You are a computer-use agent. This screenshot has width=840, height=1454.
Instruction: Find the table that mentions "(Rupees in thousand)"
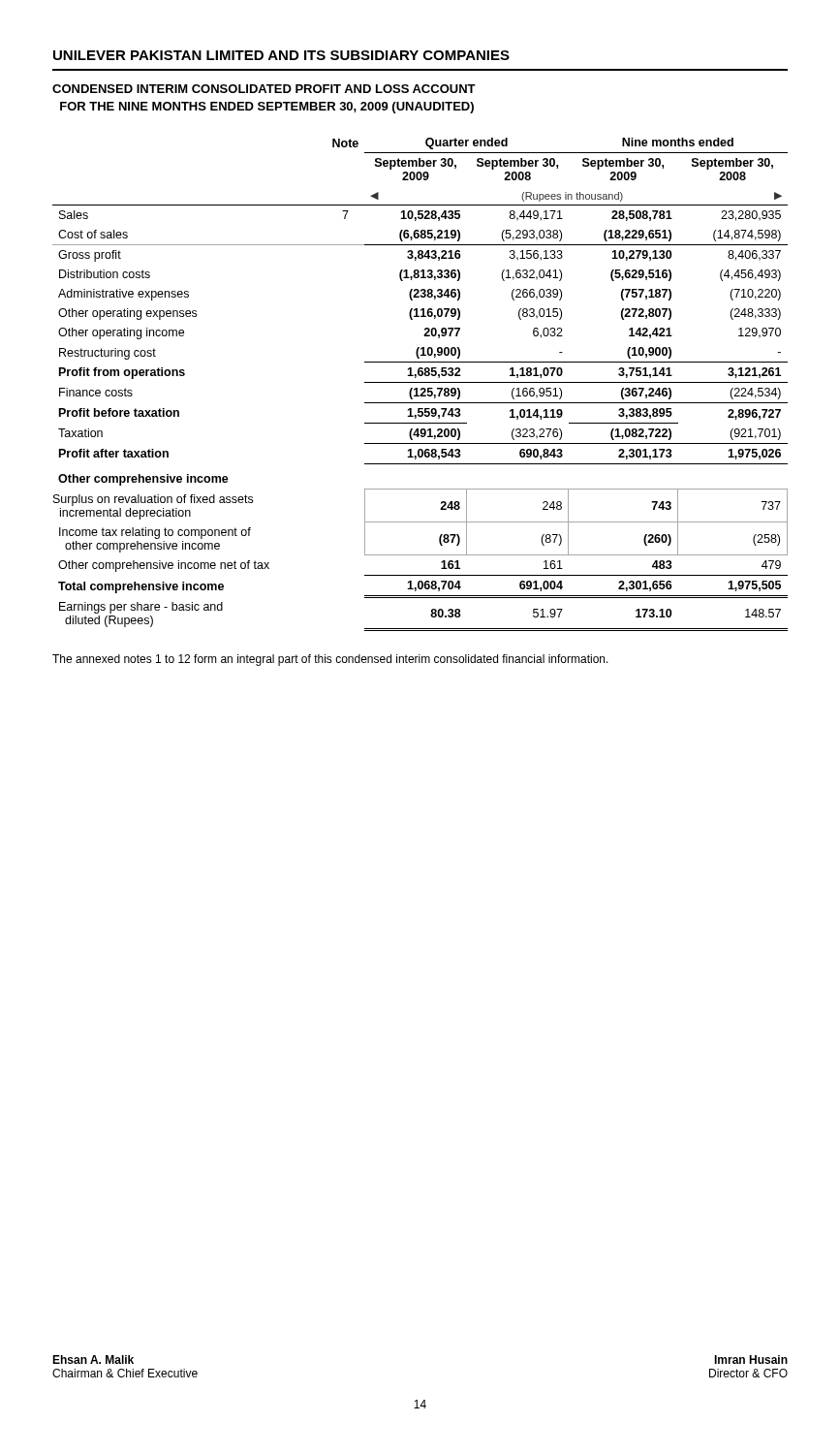(420, 382)
